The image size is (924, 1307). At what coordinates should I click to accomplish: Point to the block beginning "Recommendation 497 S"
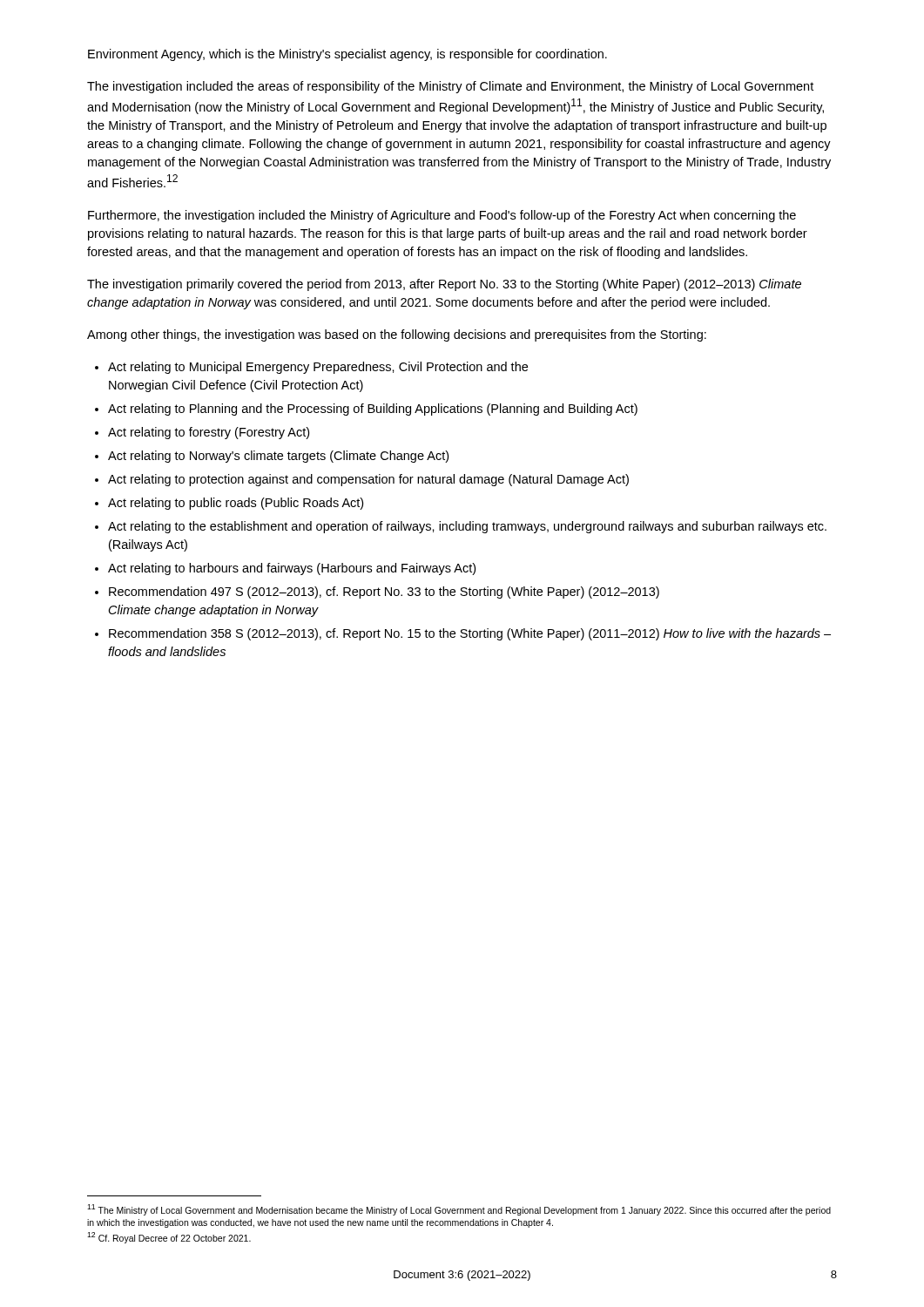point(472,601)
